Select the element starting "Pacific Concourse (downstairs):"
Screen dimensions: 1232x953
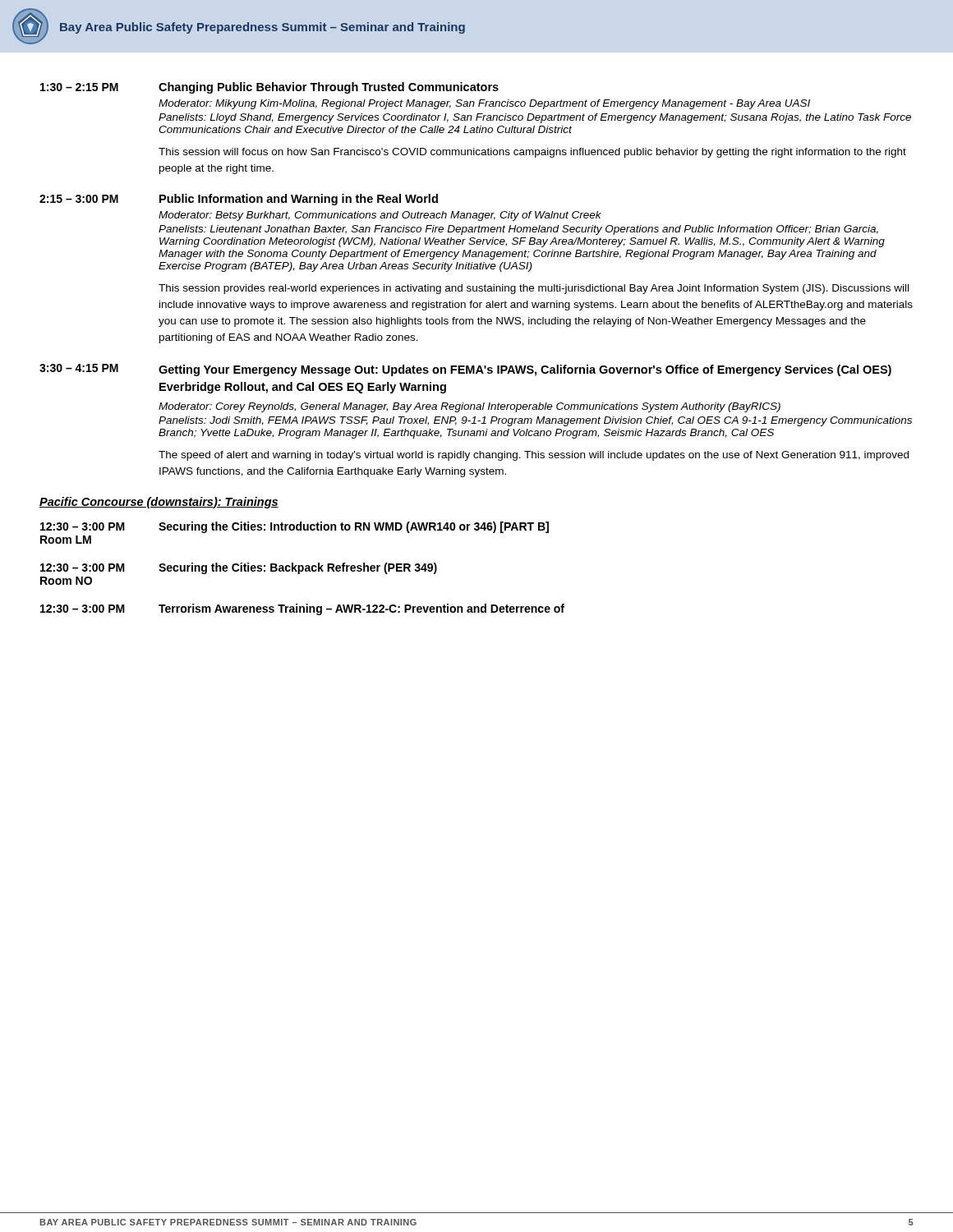click(159, 501)
